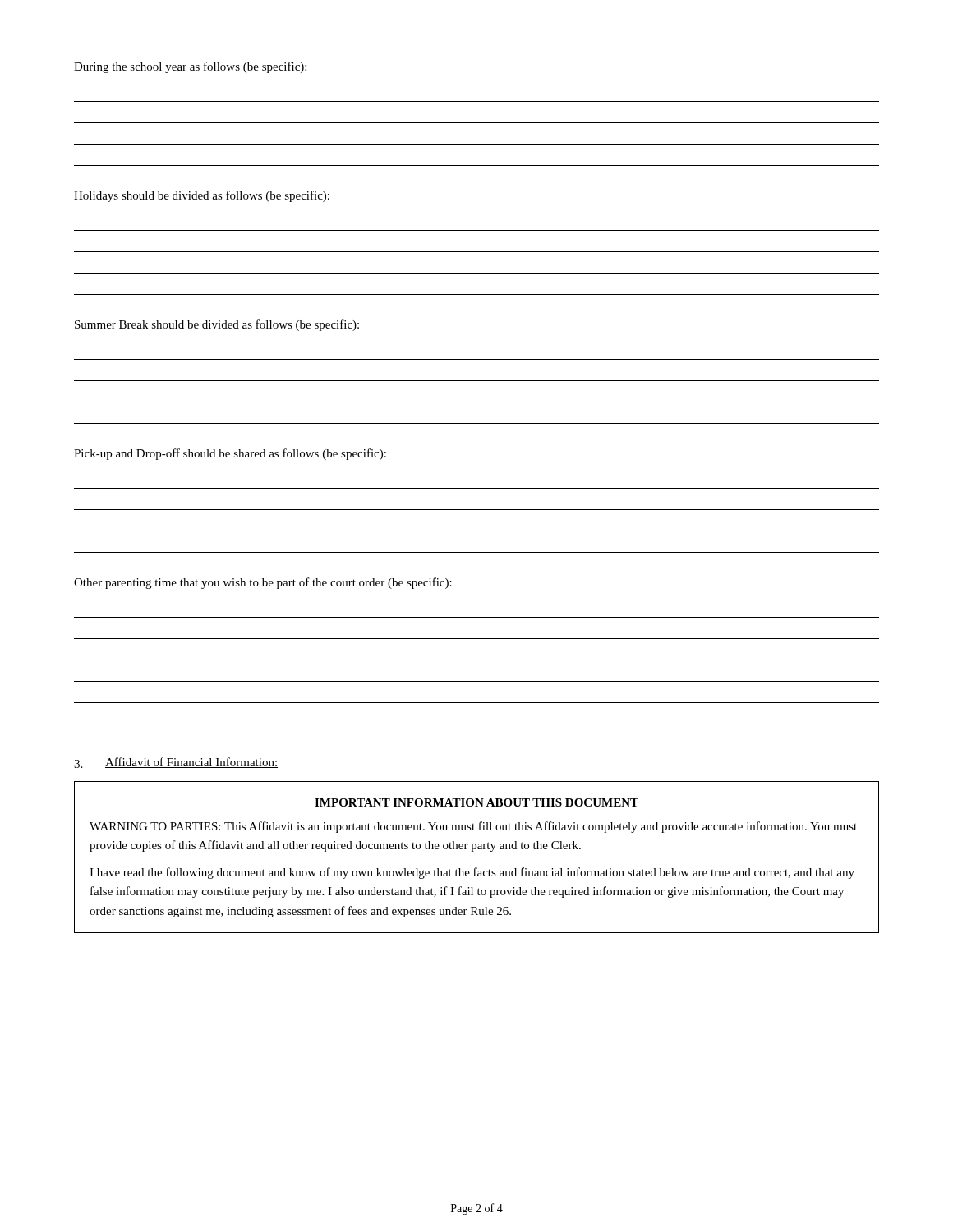
Task: Where is the passage that starts "3. Affidavit of"?
Action: coord(176,763)
